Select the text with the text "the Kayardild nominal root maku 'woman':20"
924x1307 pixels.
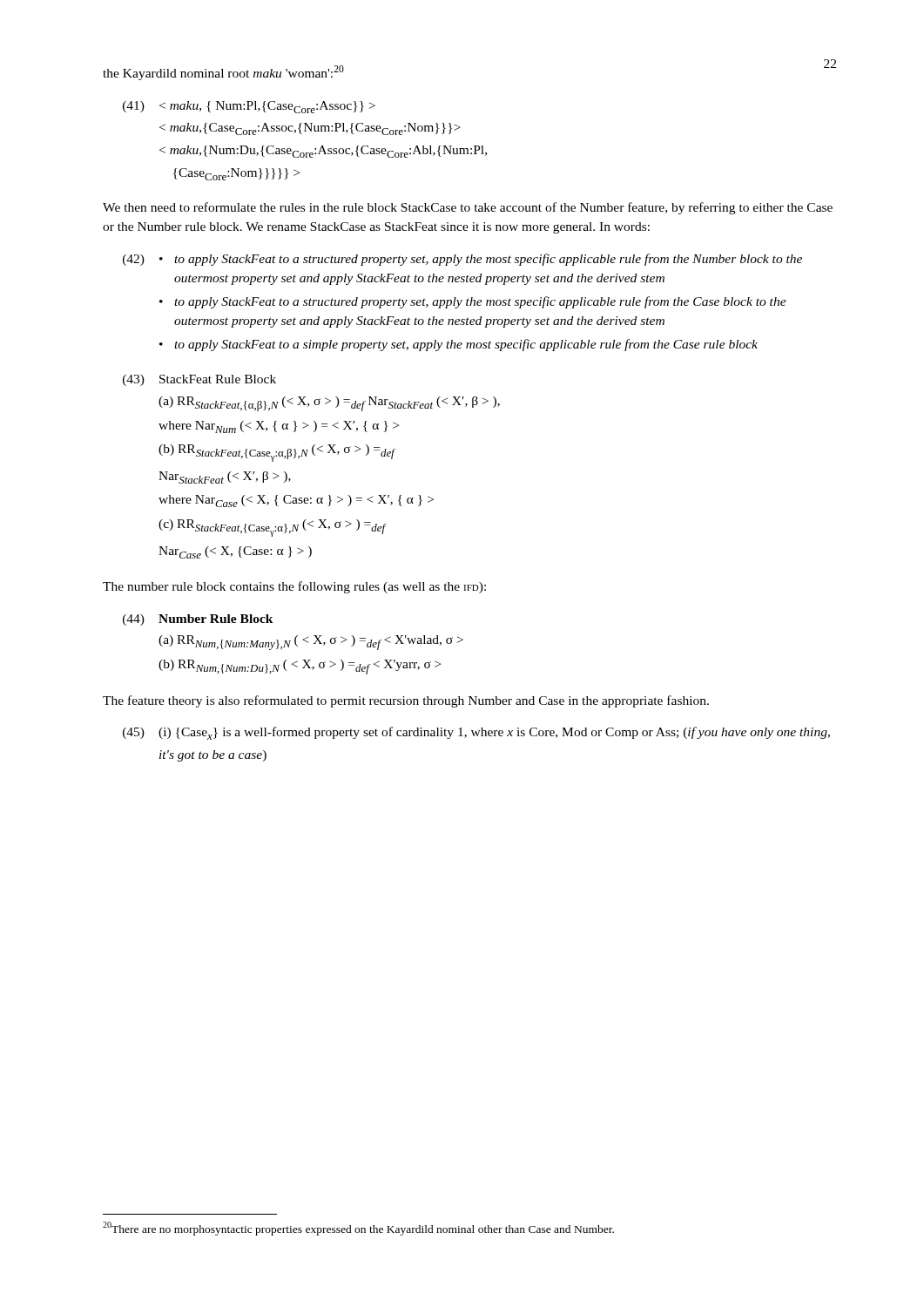pyautogui.click(x=223, y=72)
